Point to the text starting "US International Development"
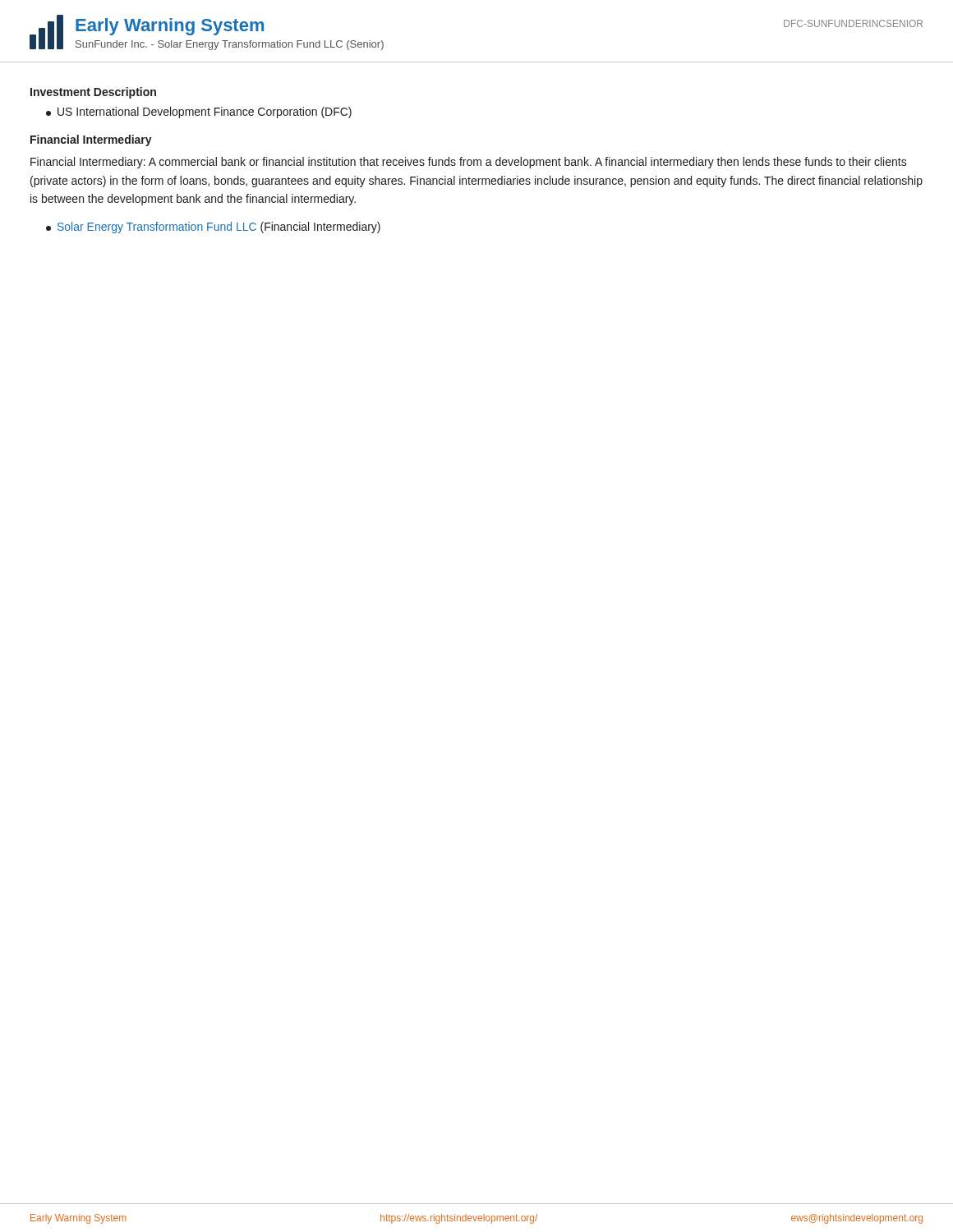The image size is (953, 1232). [x=199, y=112]
